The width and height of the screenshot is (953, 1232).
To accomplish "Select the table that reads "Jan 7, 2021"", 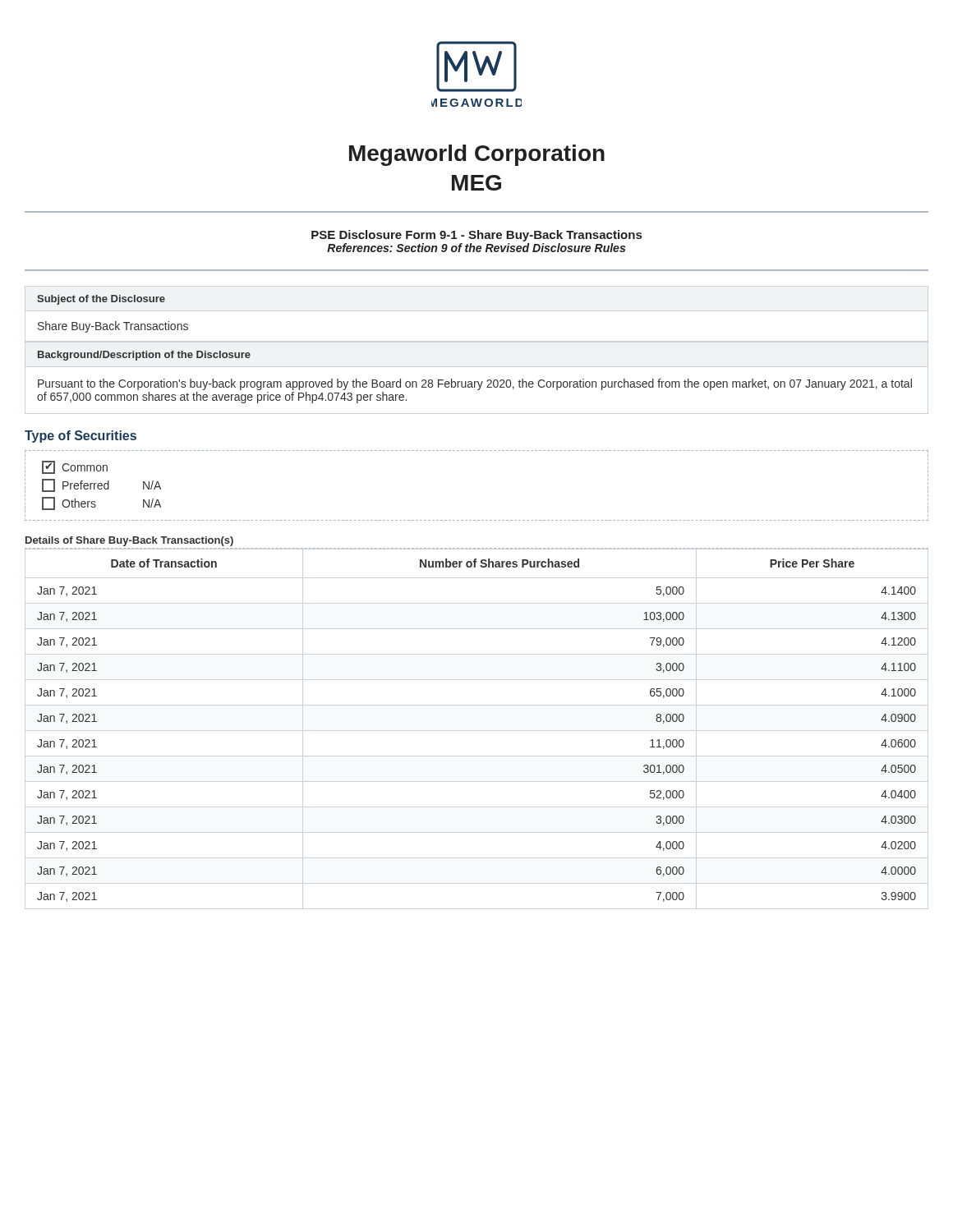I will (476, 729).
